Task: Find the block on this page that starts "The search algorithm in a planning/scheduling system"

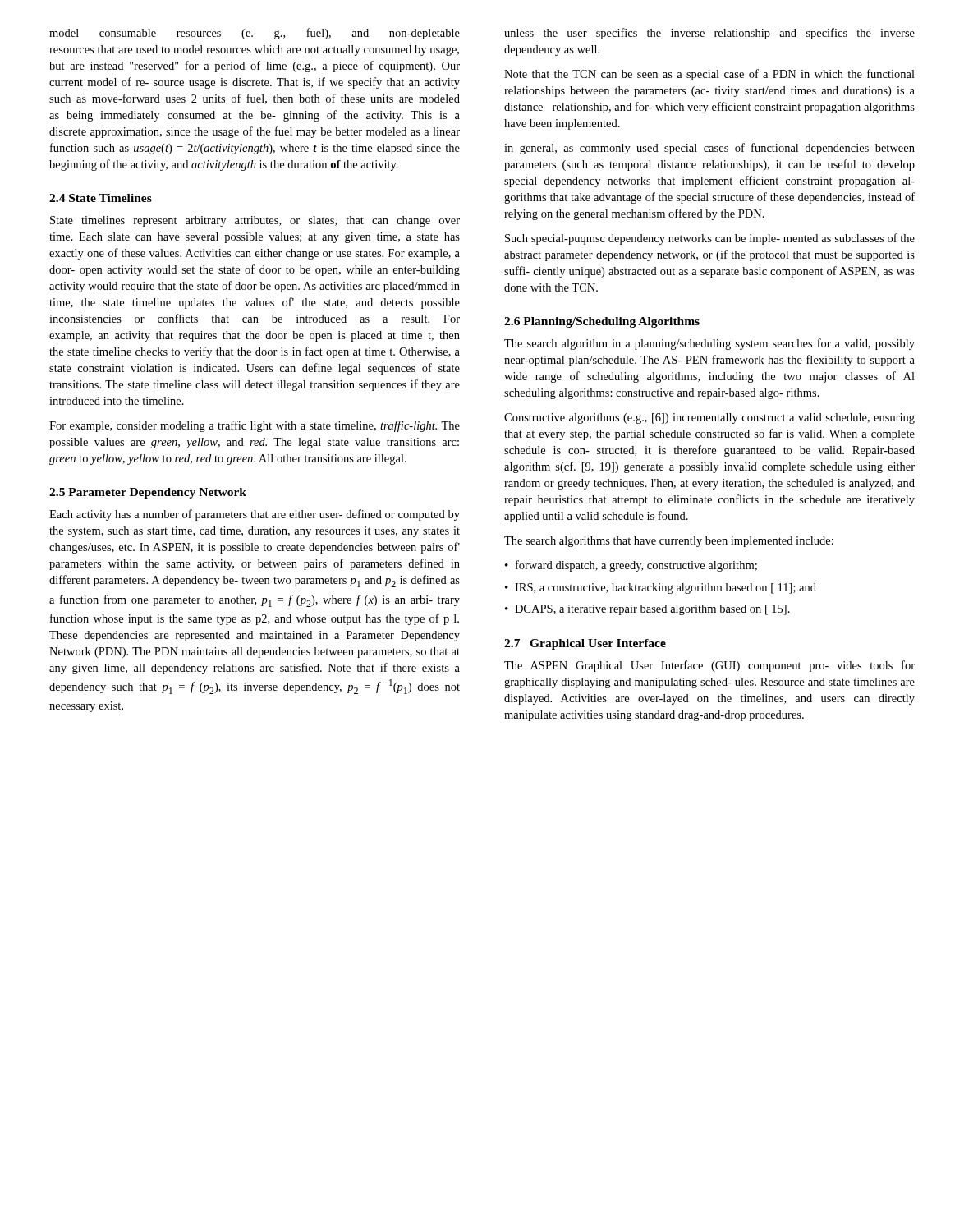Action: click(709, 368)
